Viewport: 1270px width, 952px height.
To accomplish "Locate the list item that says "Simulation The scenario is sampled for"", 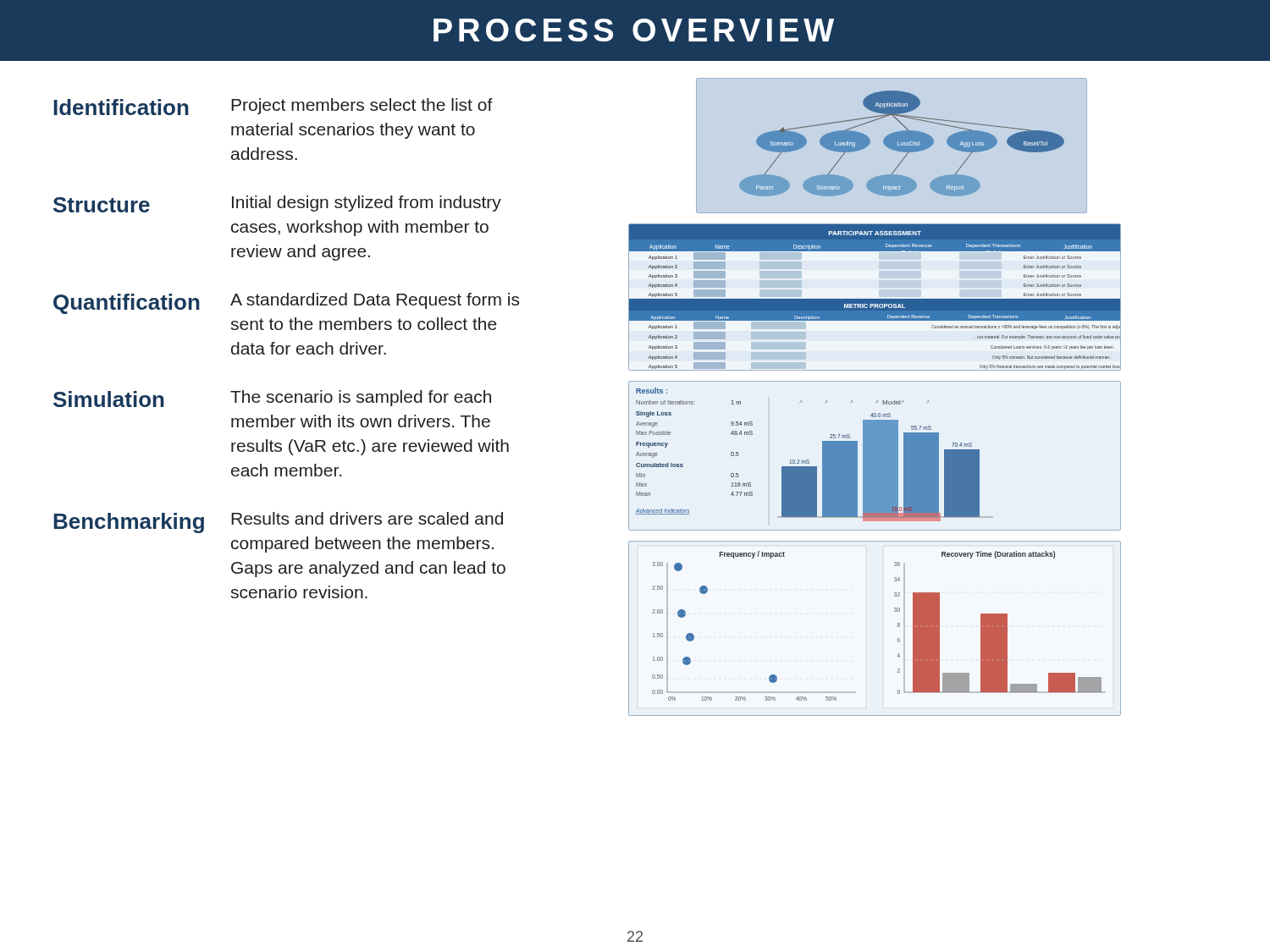I will (x=292, y=434).
